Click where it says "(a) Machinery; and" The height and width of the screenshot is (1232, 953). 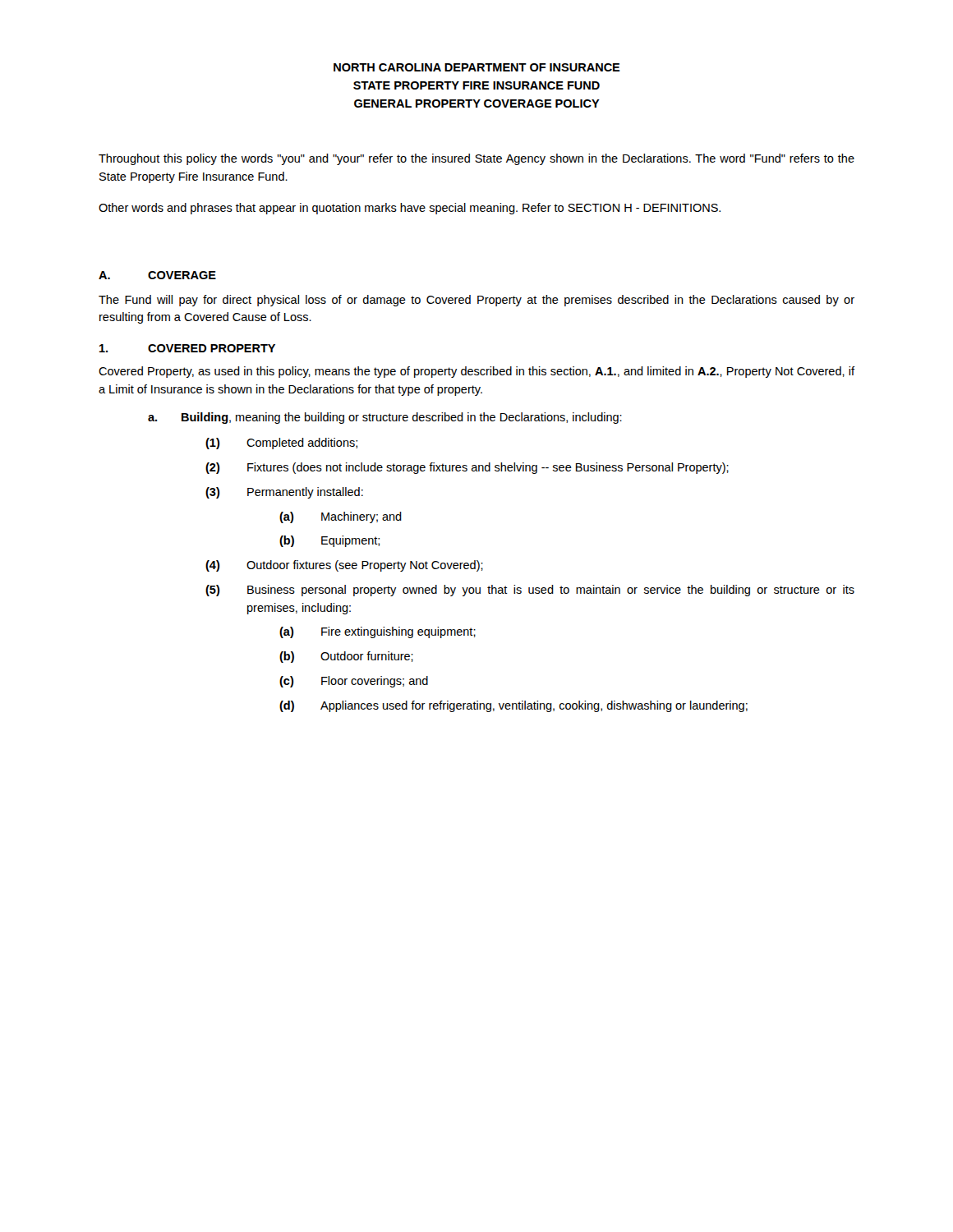[341, 517]
